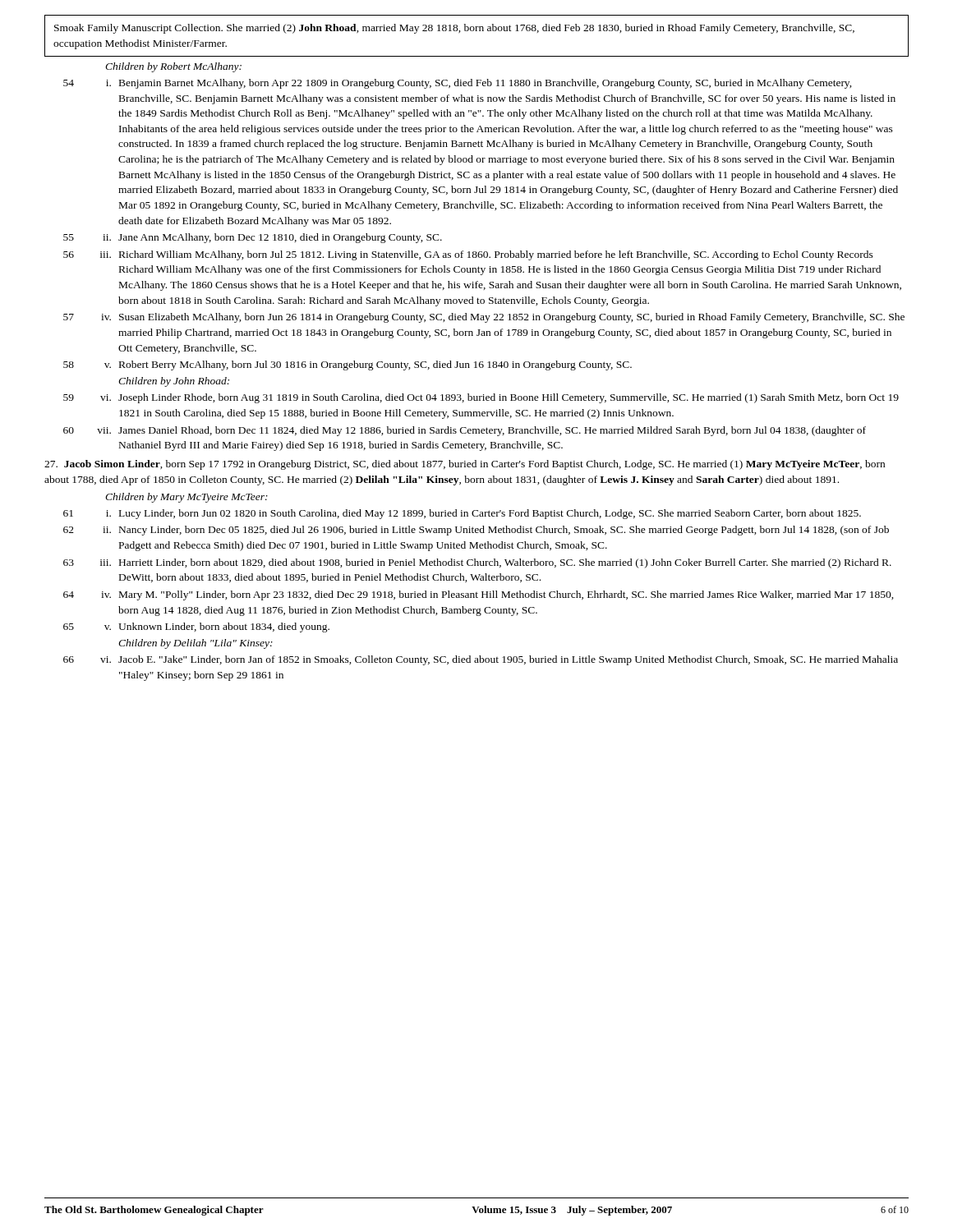The width and height of the screenshot is (953, 1232).
Task: Where is the passage that starts "58 v. Robert Berry McAlhany,"?
Action: 476,373
